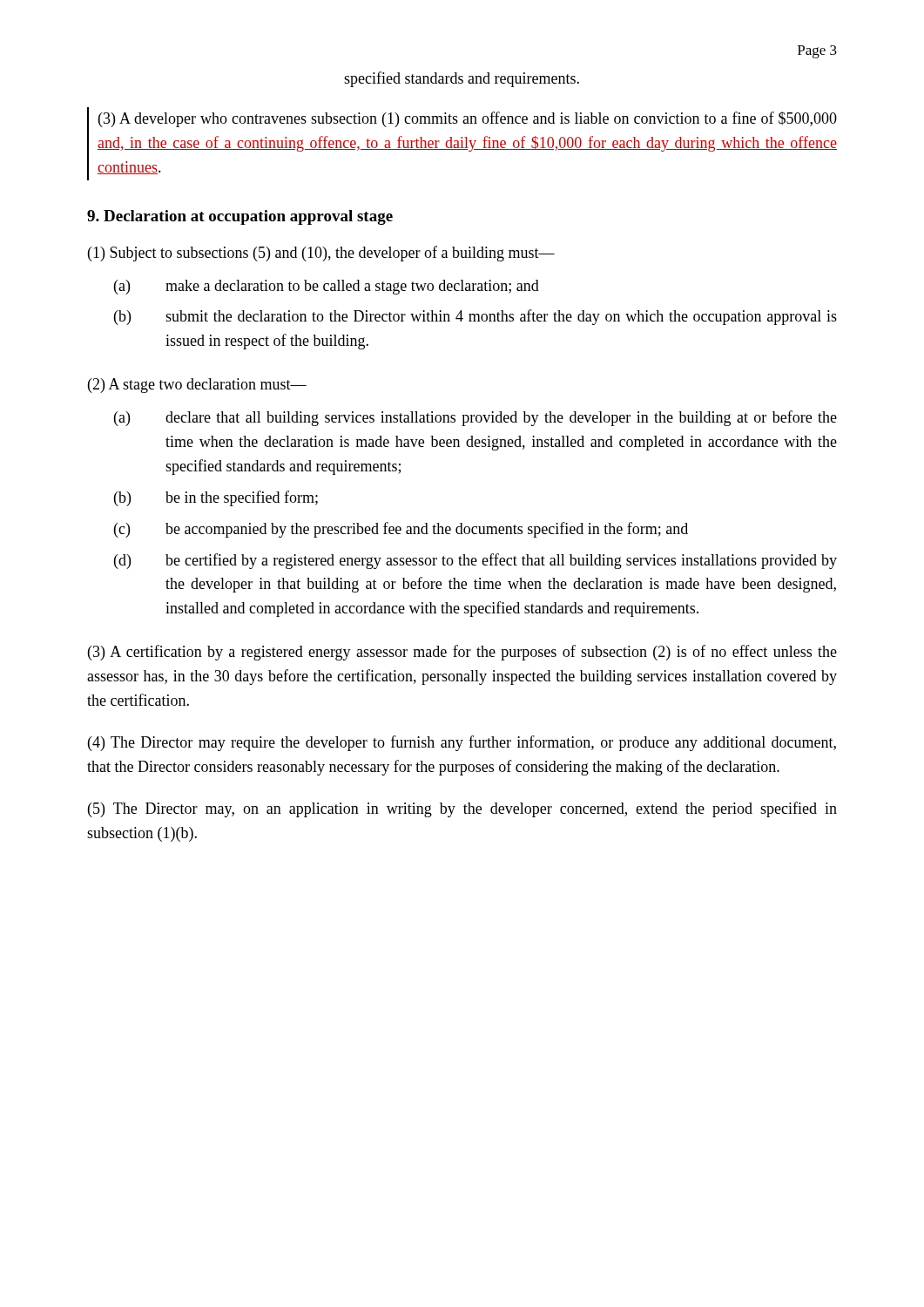Viewport: 924px width, 1307px height.
Task: Locate the passage starting "(4) The Director may require the"
Action: click(462, 754)
